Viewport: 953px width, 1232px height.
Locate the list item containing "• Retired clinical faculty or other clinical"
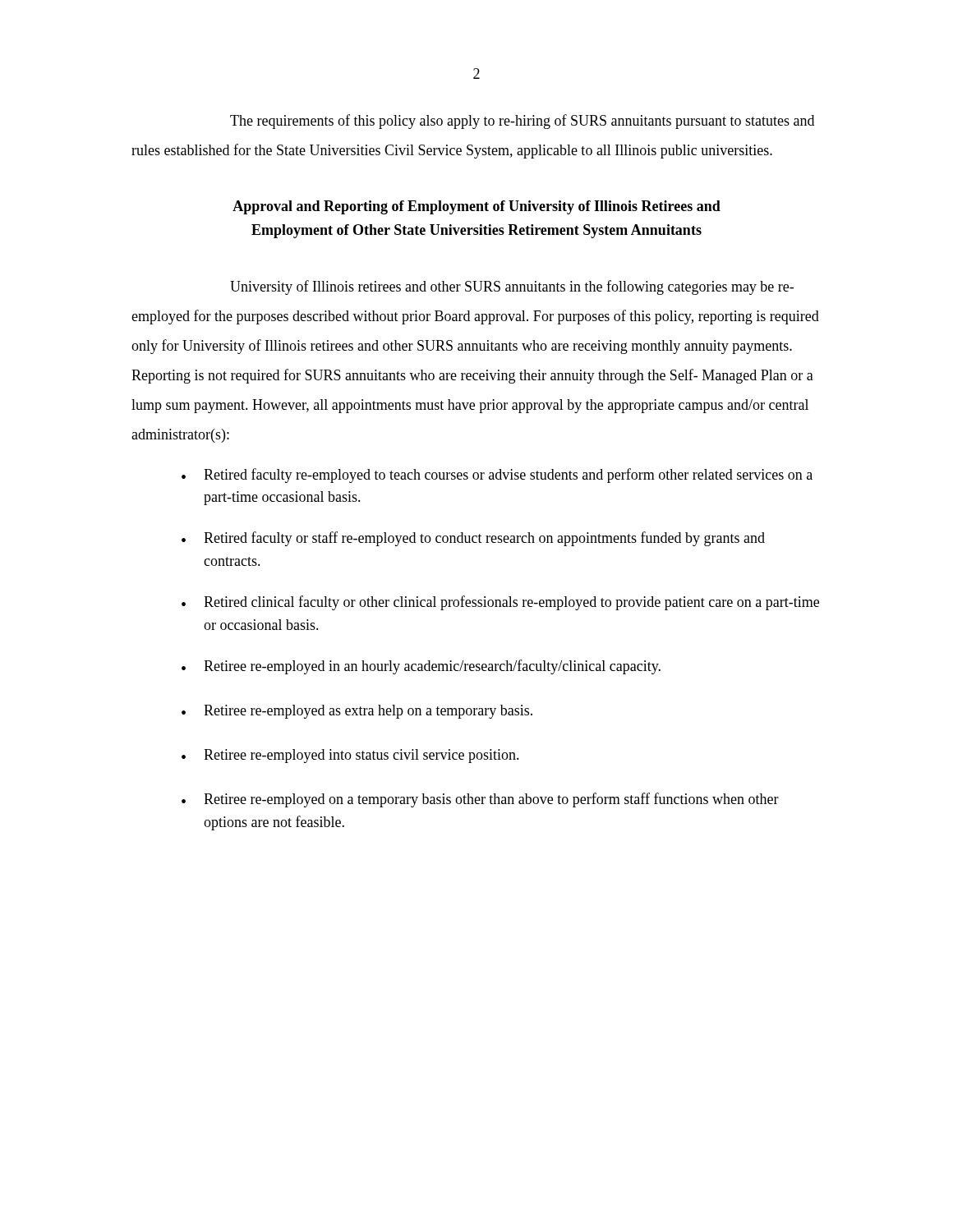click(501, 614)
